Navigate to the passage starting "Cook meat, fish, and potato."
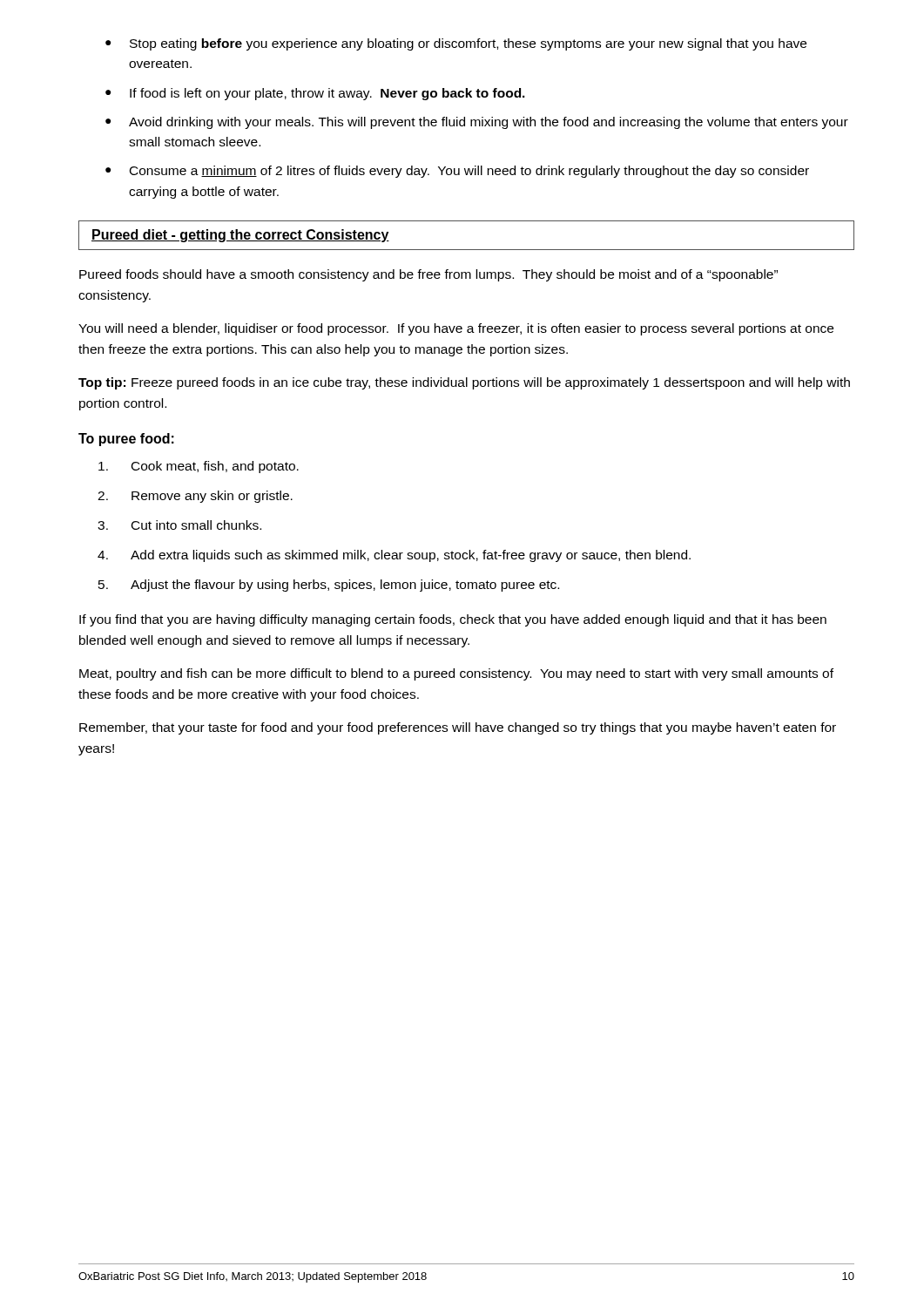924x1307 pixels. pos(215,467)
